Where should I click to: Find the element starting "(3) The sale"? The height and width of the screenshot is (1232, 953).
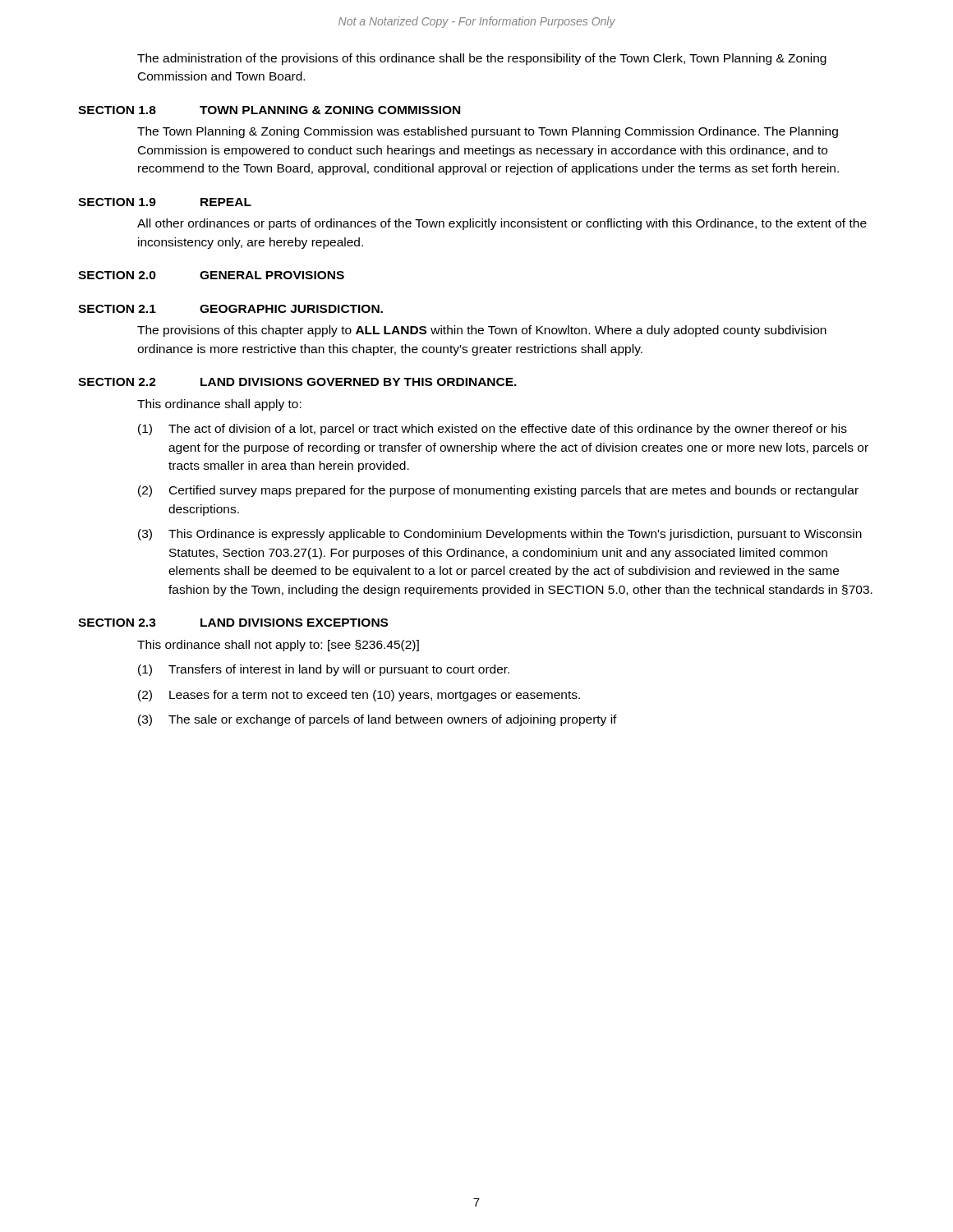pos(506,720)
